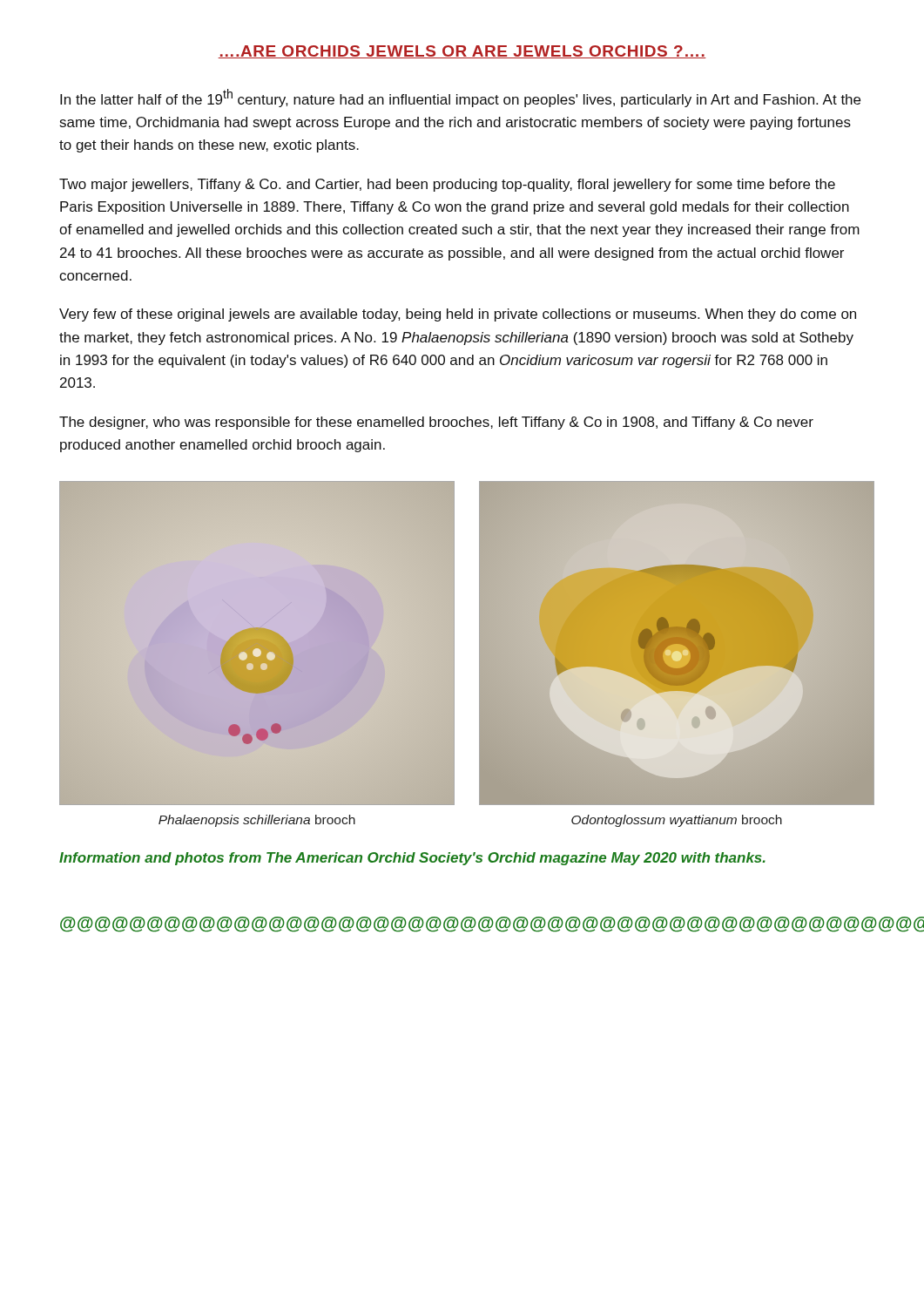924x1307 pixels.
Task: Point to the element starting "Odontoglossum wyattianum brooch"
Action: (x=677, y=820)
